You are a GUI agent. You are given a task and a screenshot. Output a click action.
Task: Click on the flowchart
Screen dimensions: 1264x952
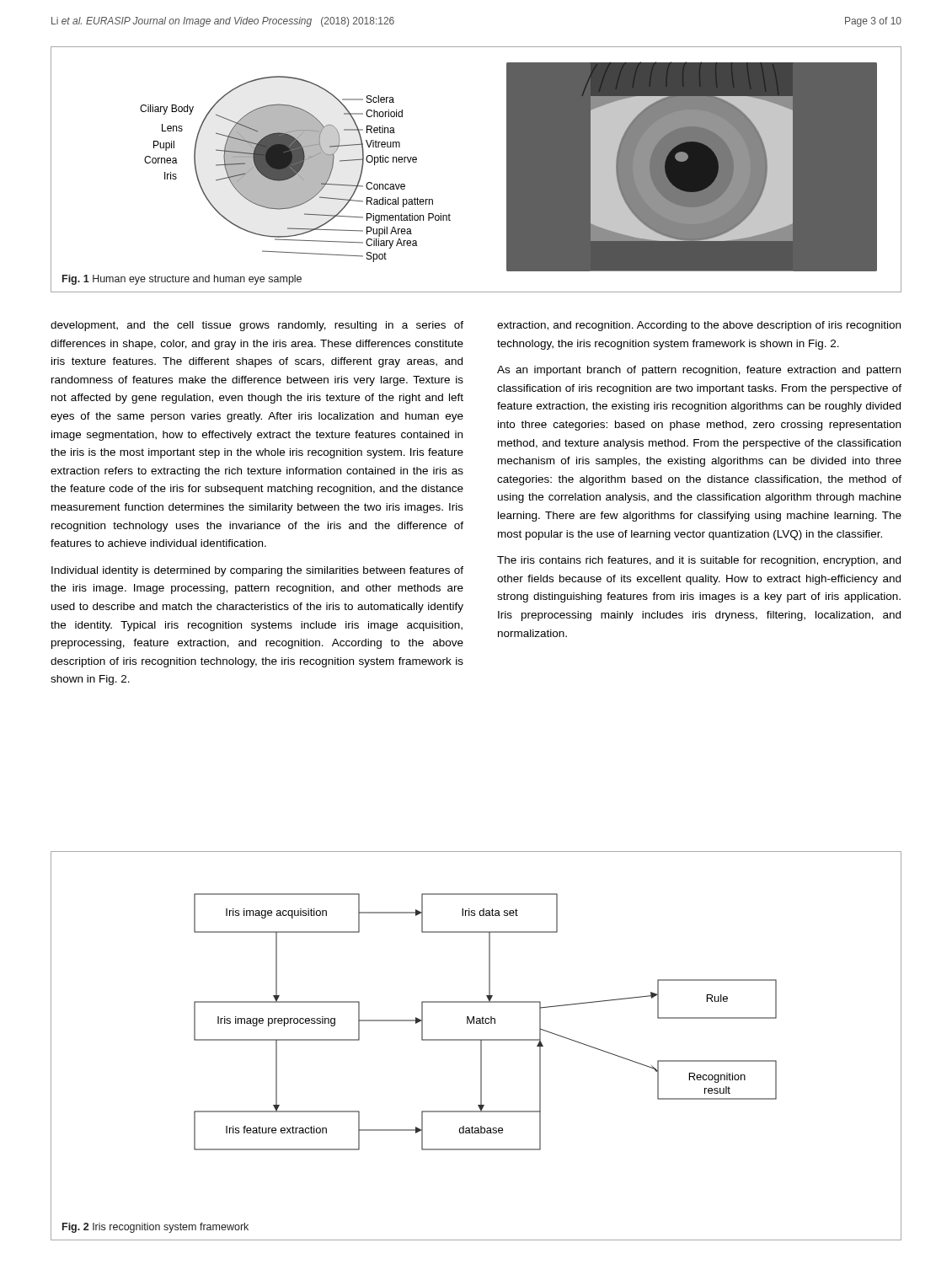(x=476, y=1046)
